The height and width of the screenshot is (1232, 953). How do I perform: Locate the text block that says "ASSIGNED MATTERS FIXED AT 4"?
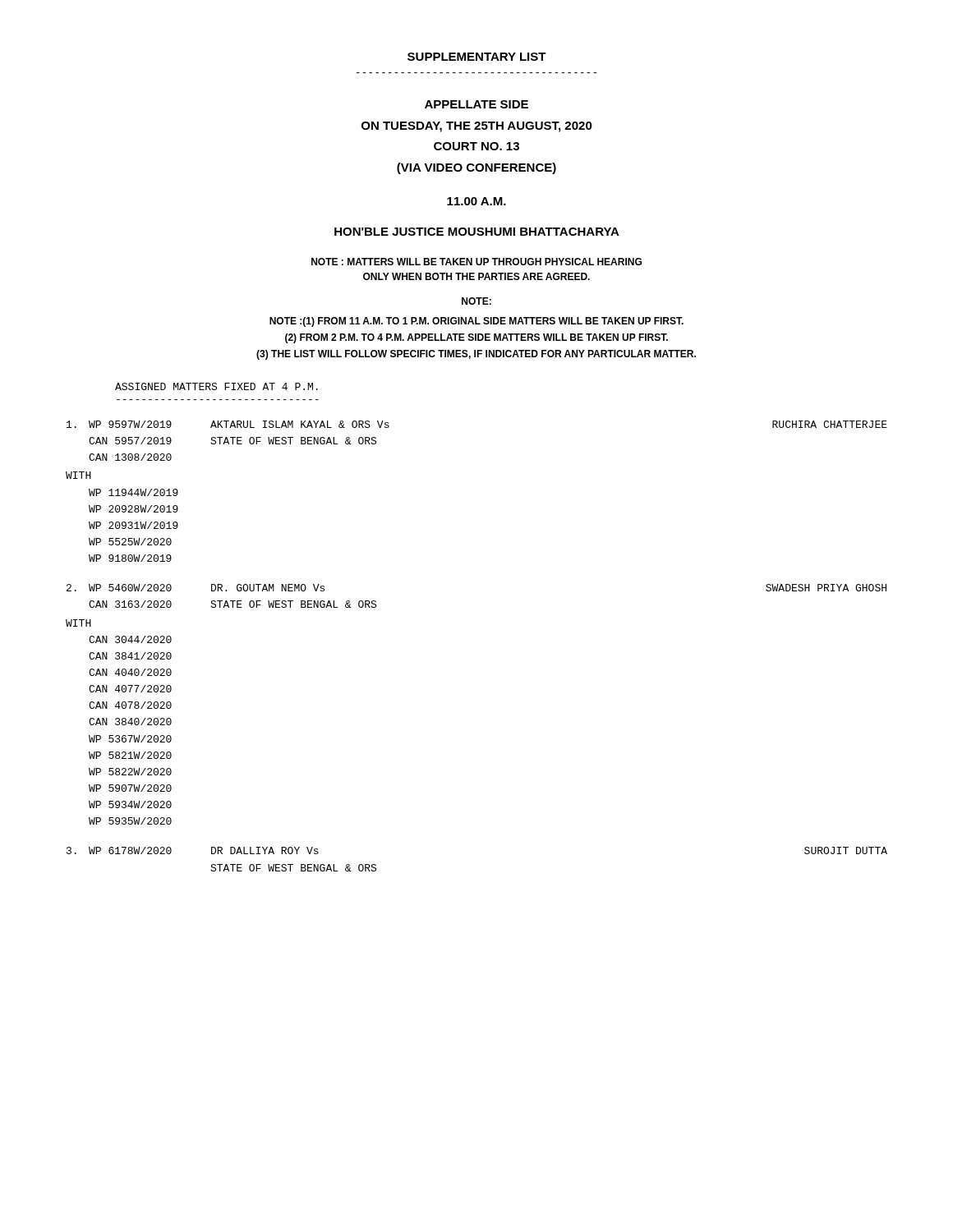click(218, 393)
